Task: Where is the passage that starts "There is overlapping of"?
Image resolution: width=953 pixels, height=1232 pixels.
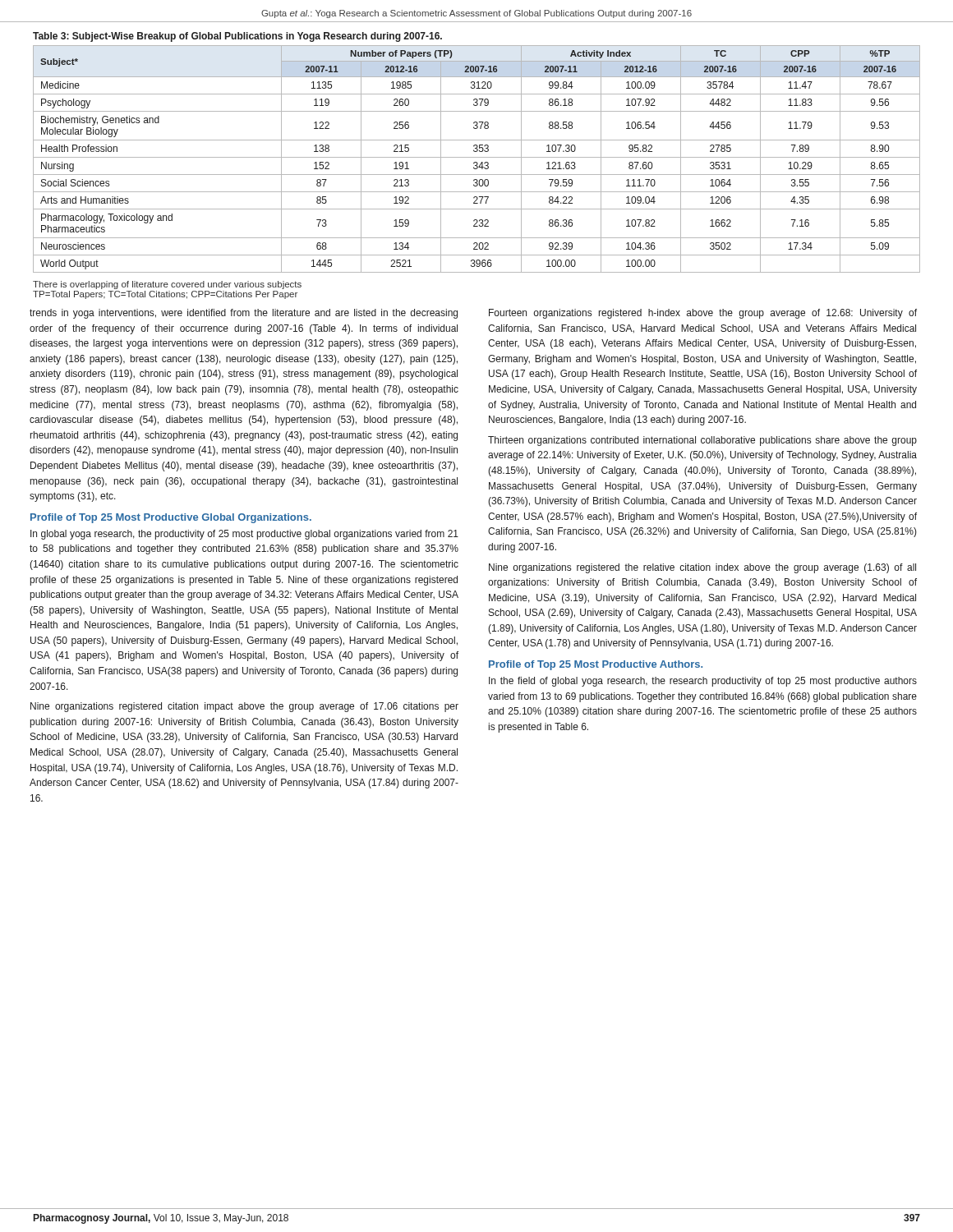Action: 167,289
